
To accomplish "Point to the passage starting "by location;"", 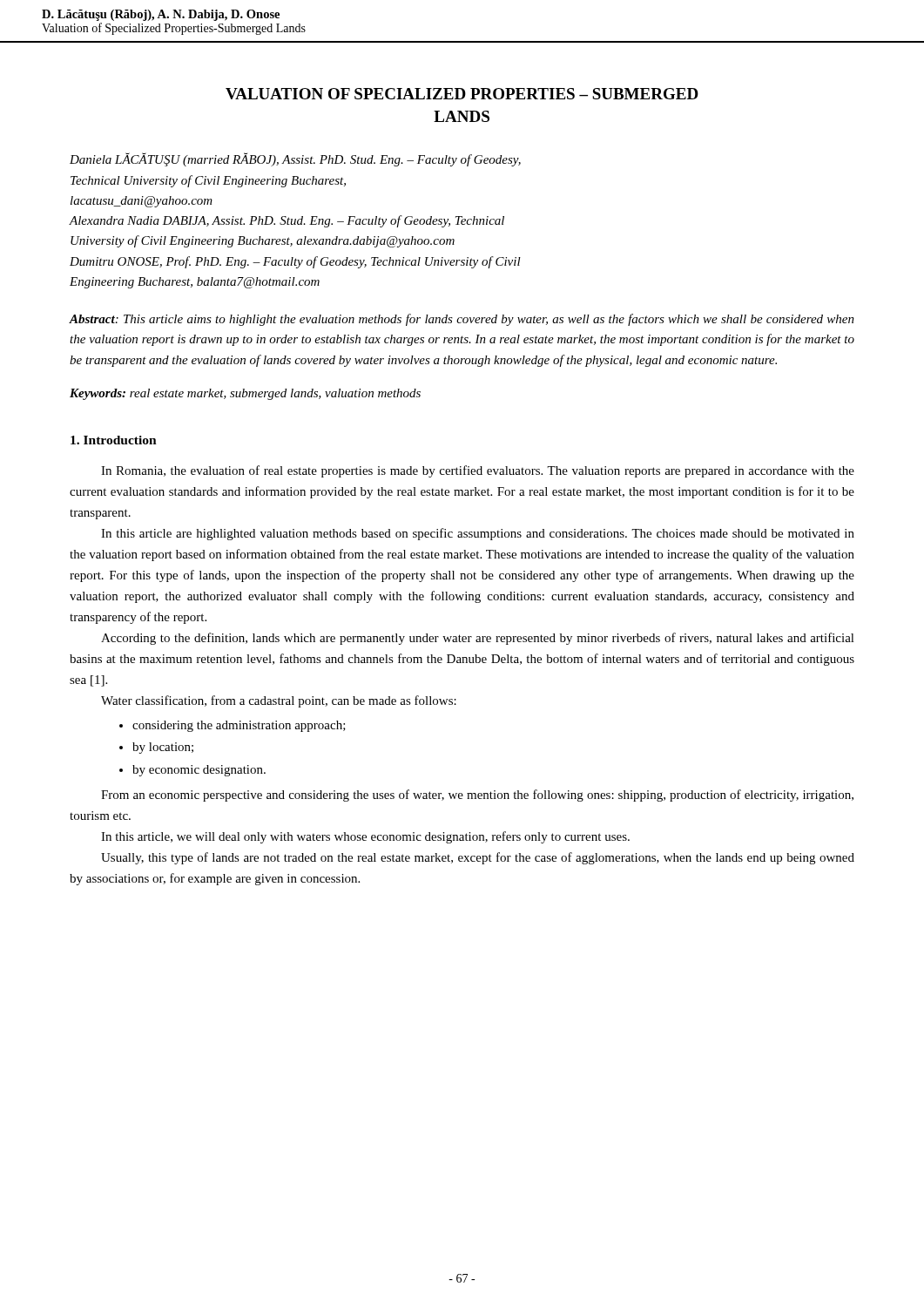I will click(163, 747).
